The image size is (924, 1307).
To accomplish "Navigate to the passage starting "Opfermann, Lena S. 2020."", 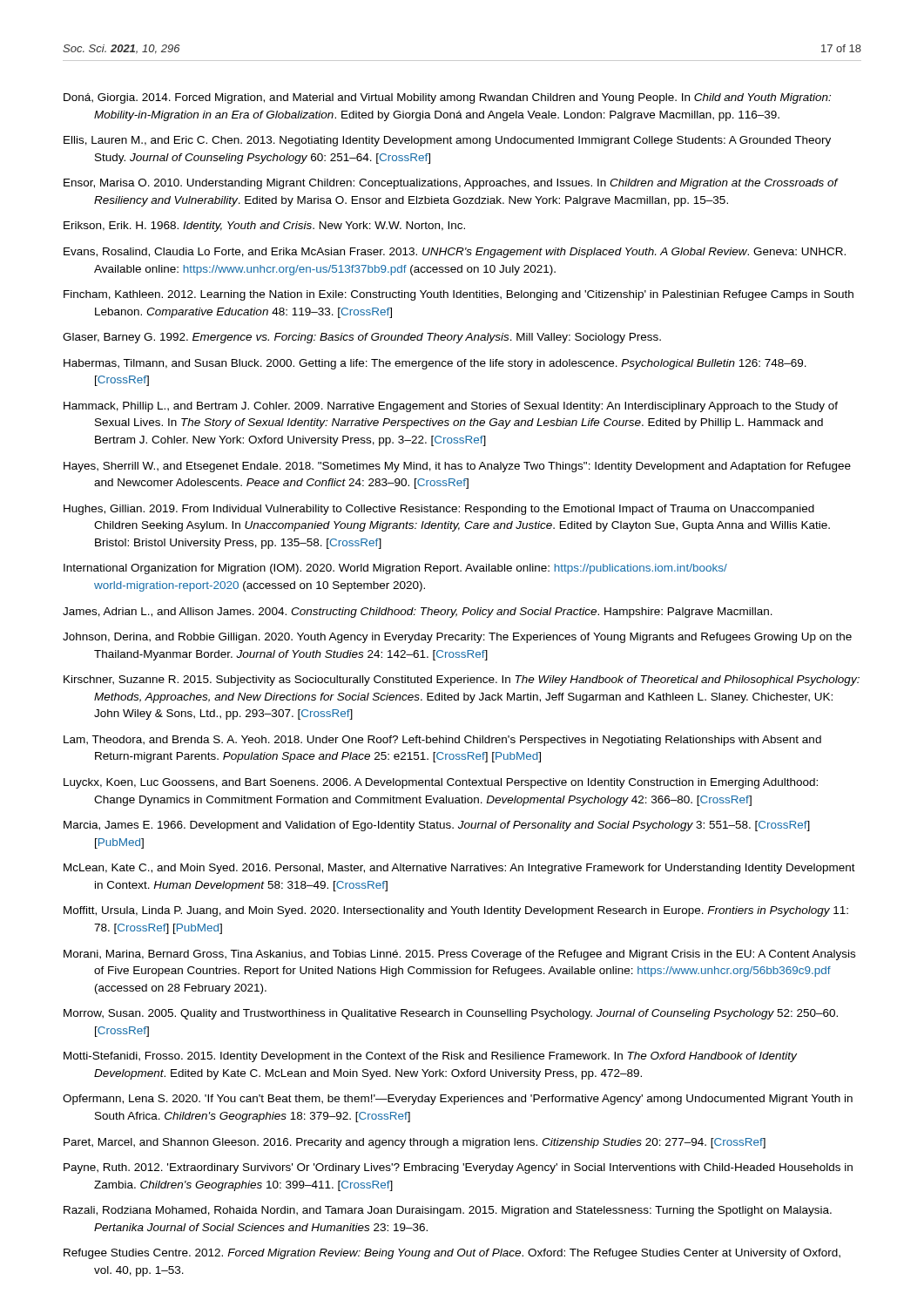I will coord(458,1107).
